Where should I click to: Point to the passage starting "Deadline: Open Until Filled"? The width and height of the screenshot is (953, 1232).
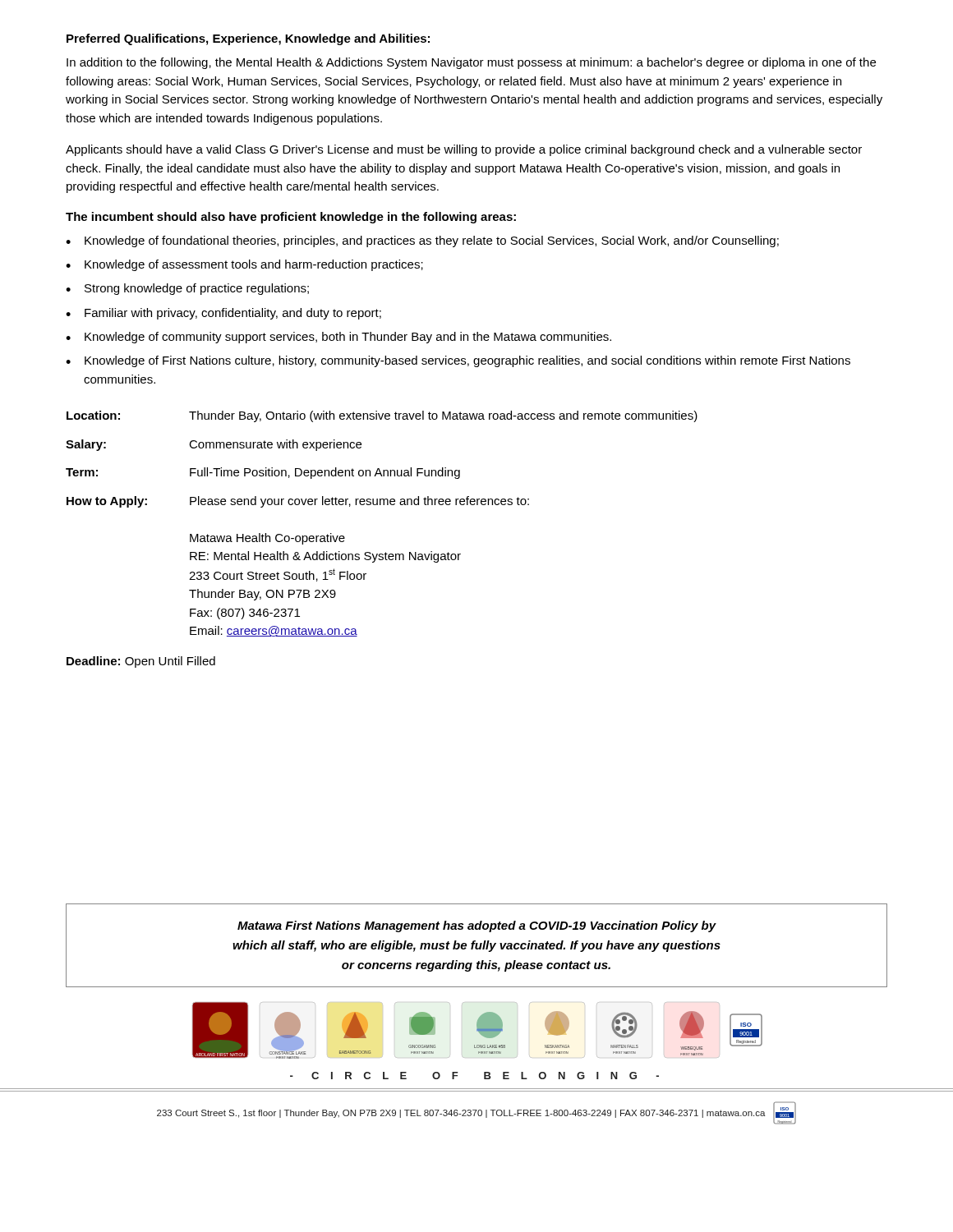click(141, 661)
